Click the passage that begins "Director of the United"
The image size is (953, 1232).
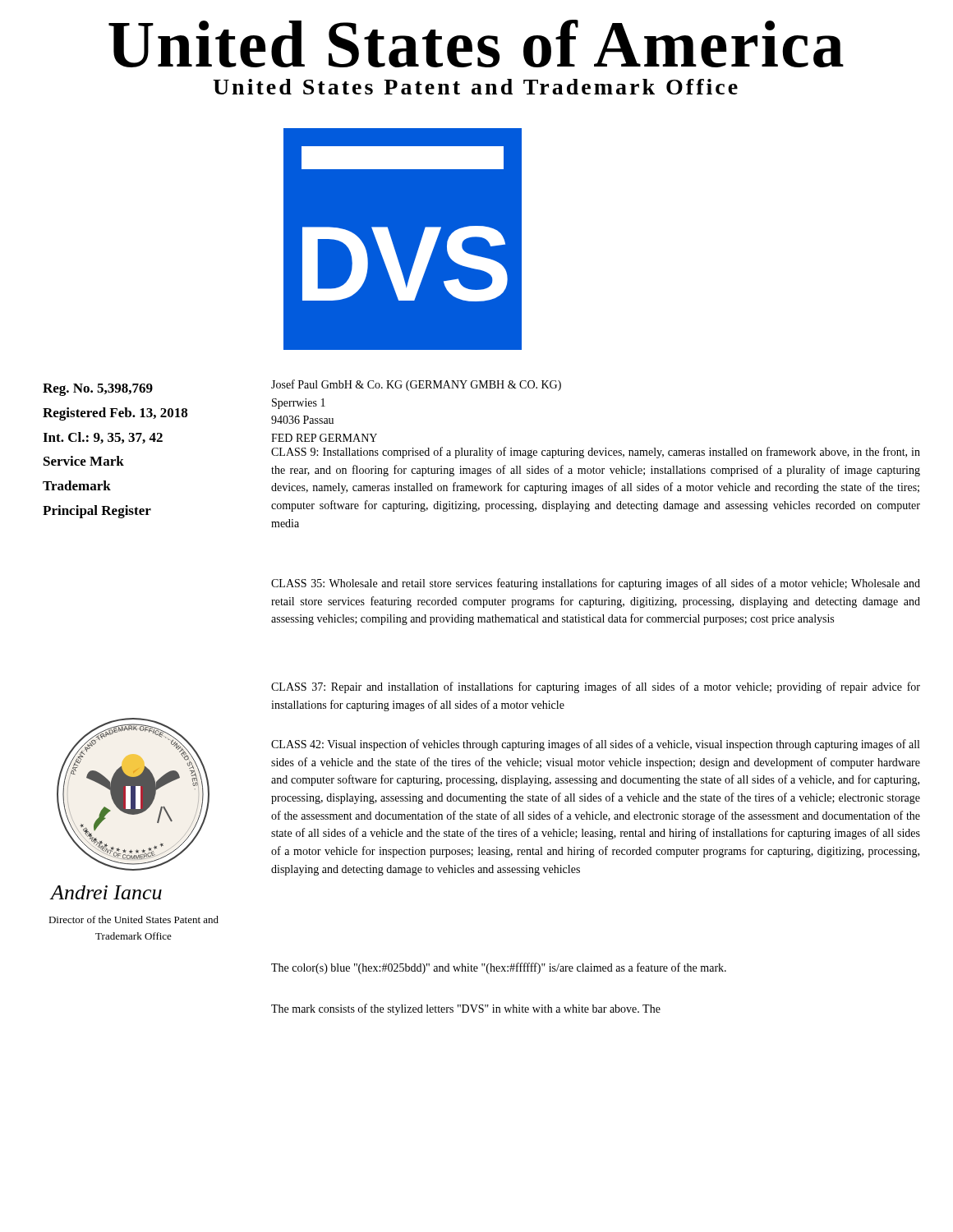point(134,927)
